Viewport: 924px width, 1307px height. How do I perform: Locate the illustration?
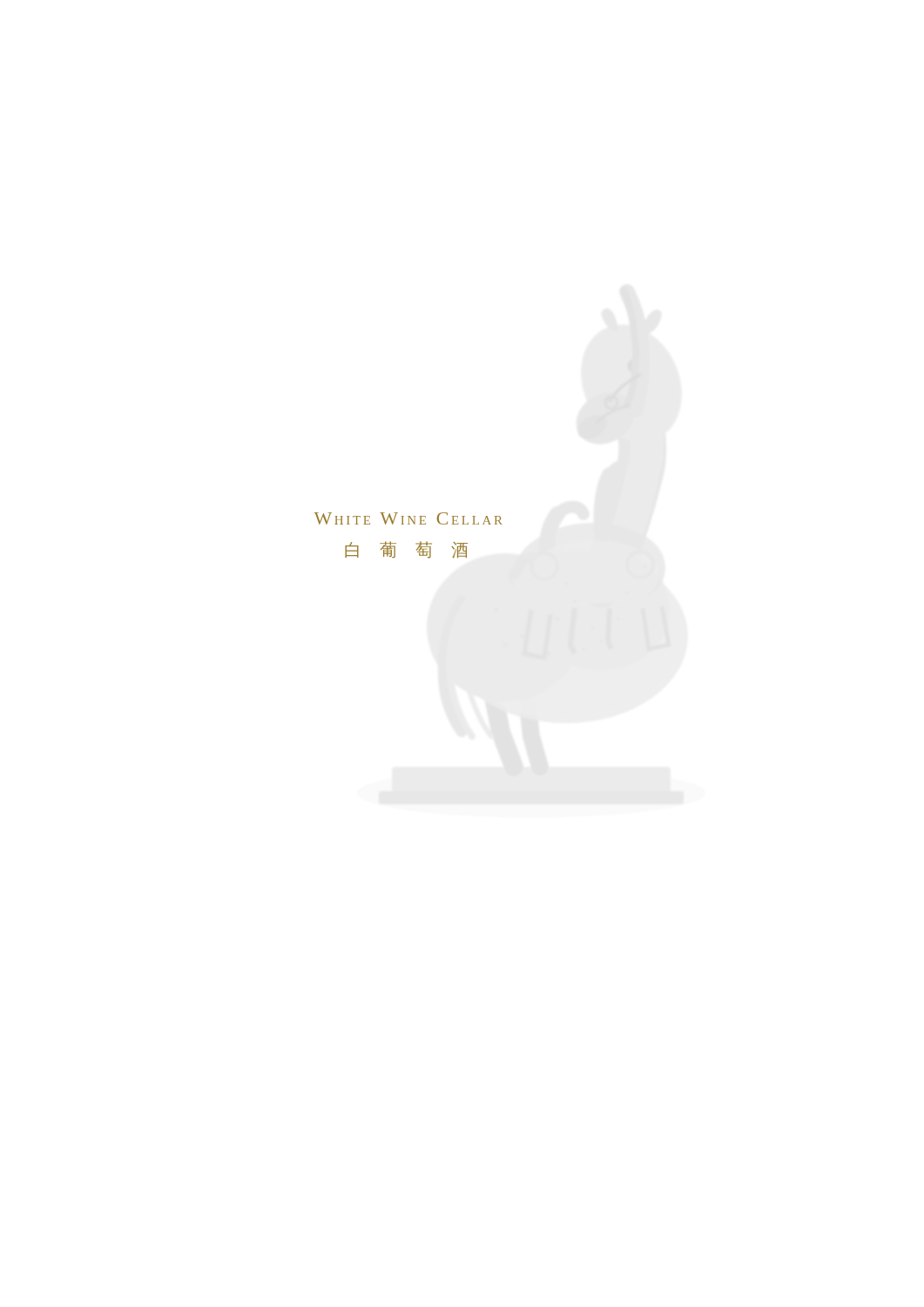pyautogui.click(x=540, y=462)
